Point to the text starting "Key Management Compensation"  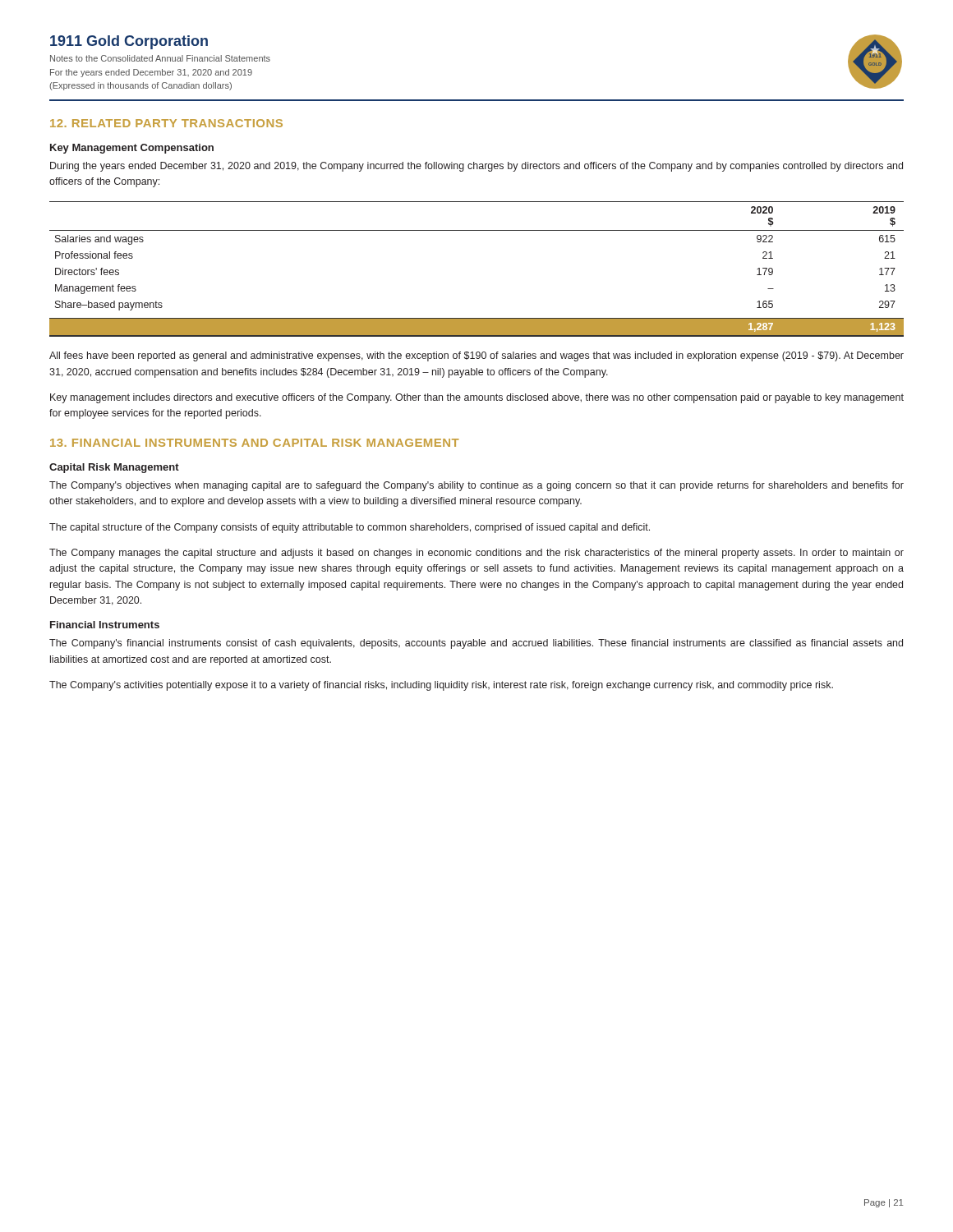pos(132,149)
